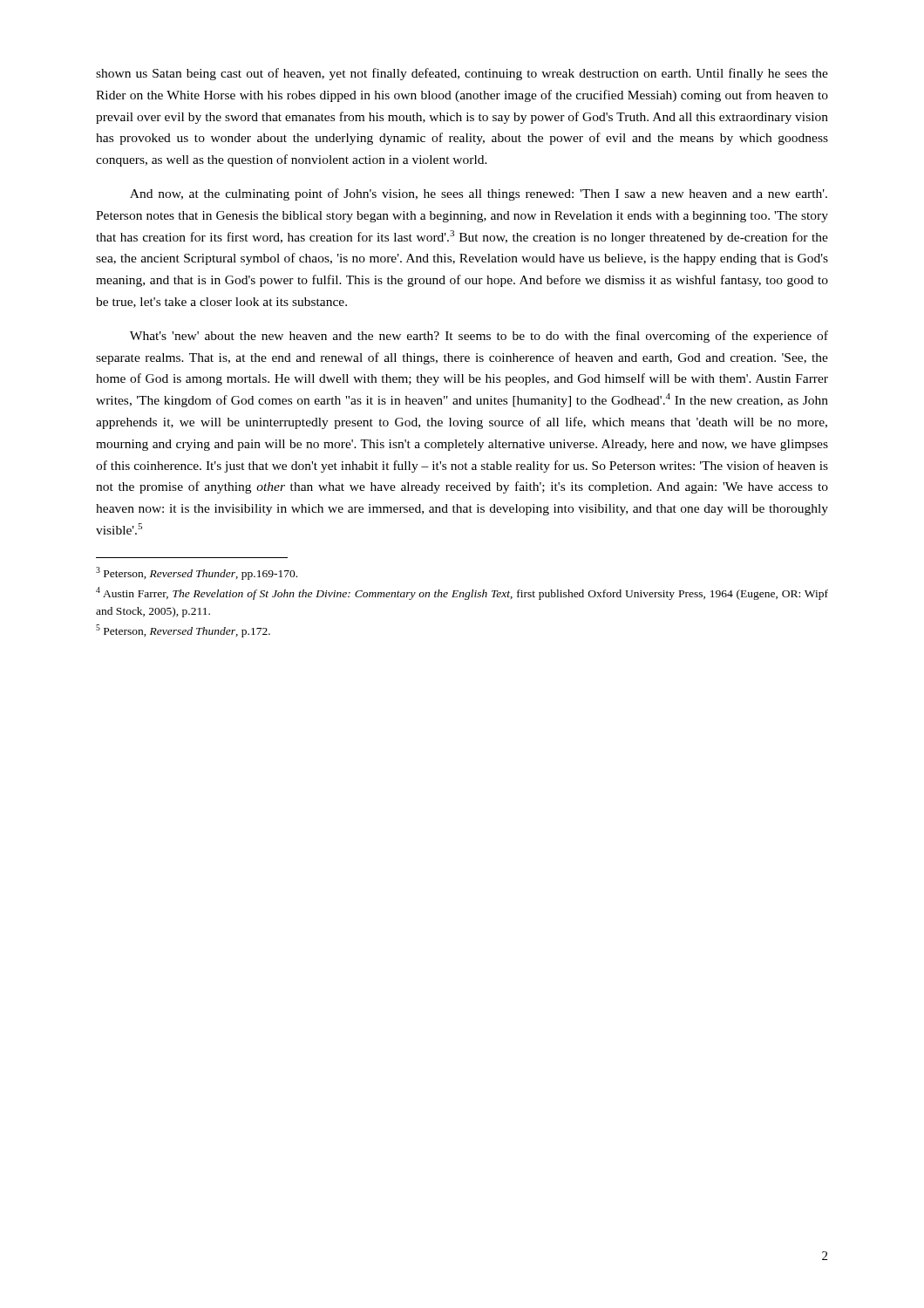The image size is (924, 1308).
Task: Where does it say "3 Peterson, Reversed Thunder, pp.169-170."?
Action: click(197, 572)
